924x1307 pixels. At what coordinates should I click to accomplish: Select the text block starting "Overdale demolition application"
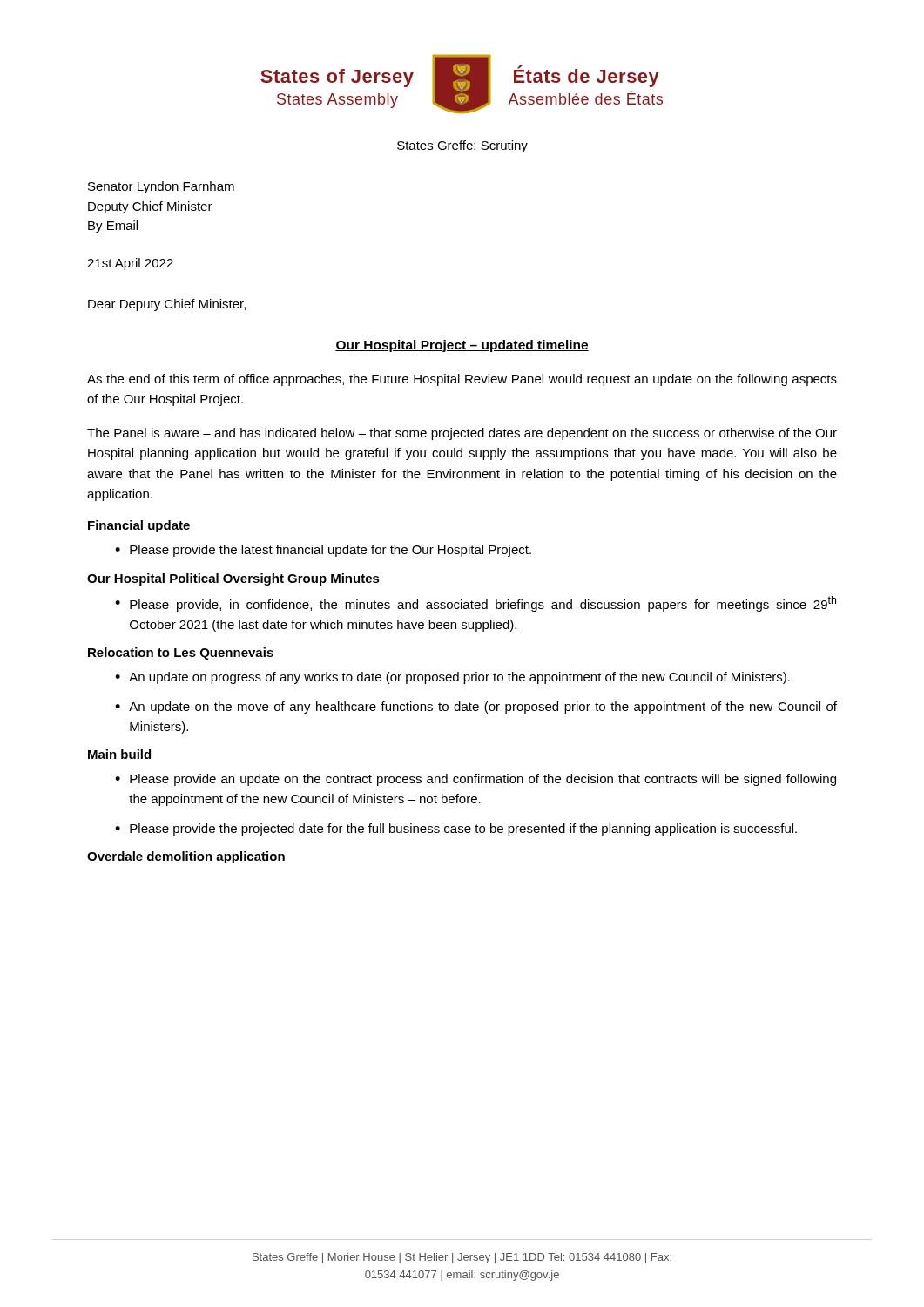(186, 856)
